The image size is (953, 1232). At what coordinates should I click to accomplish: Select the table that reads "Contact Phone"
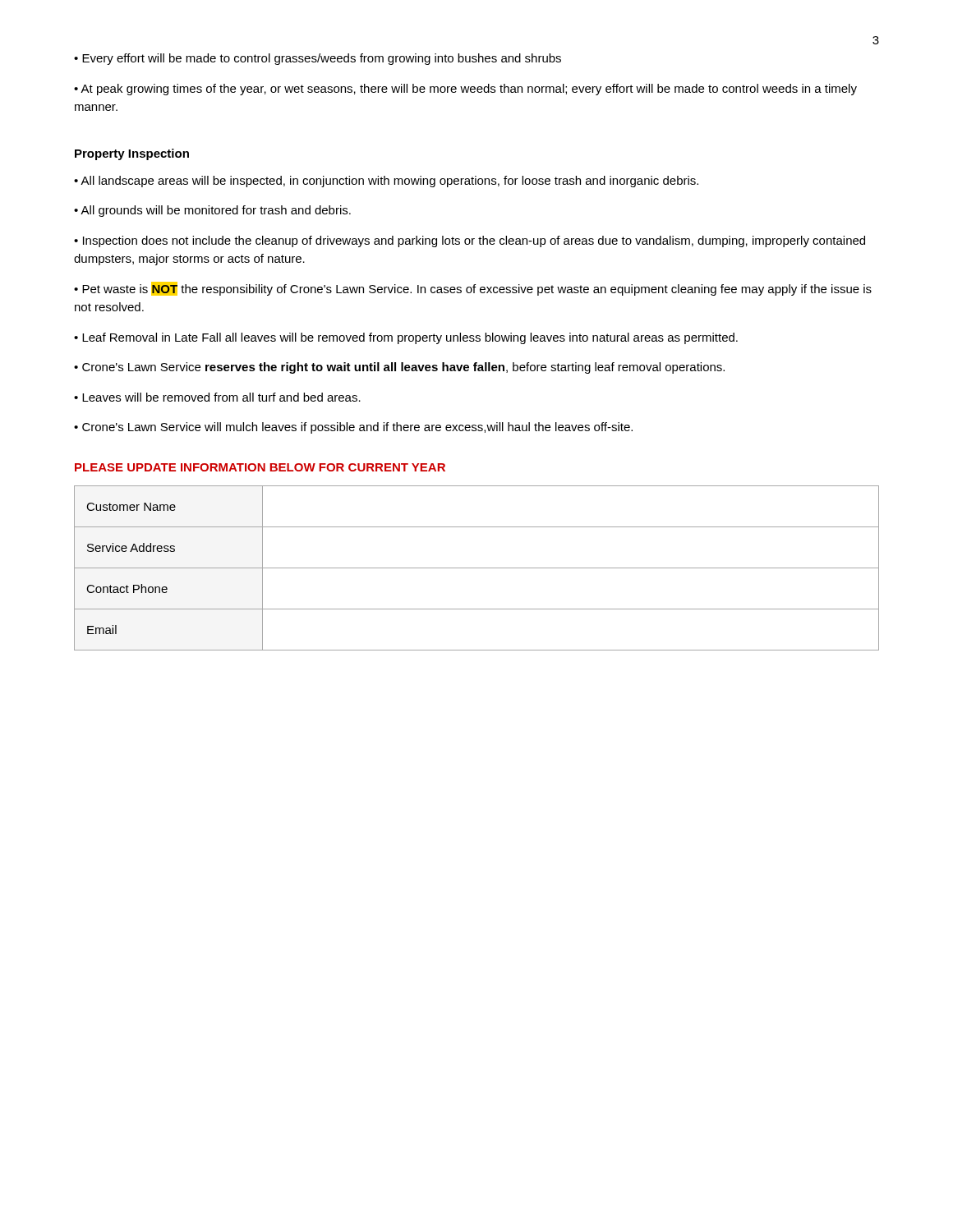[476, 568]
